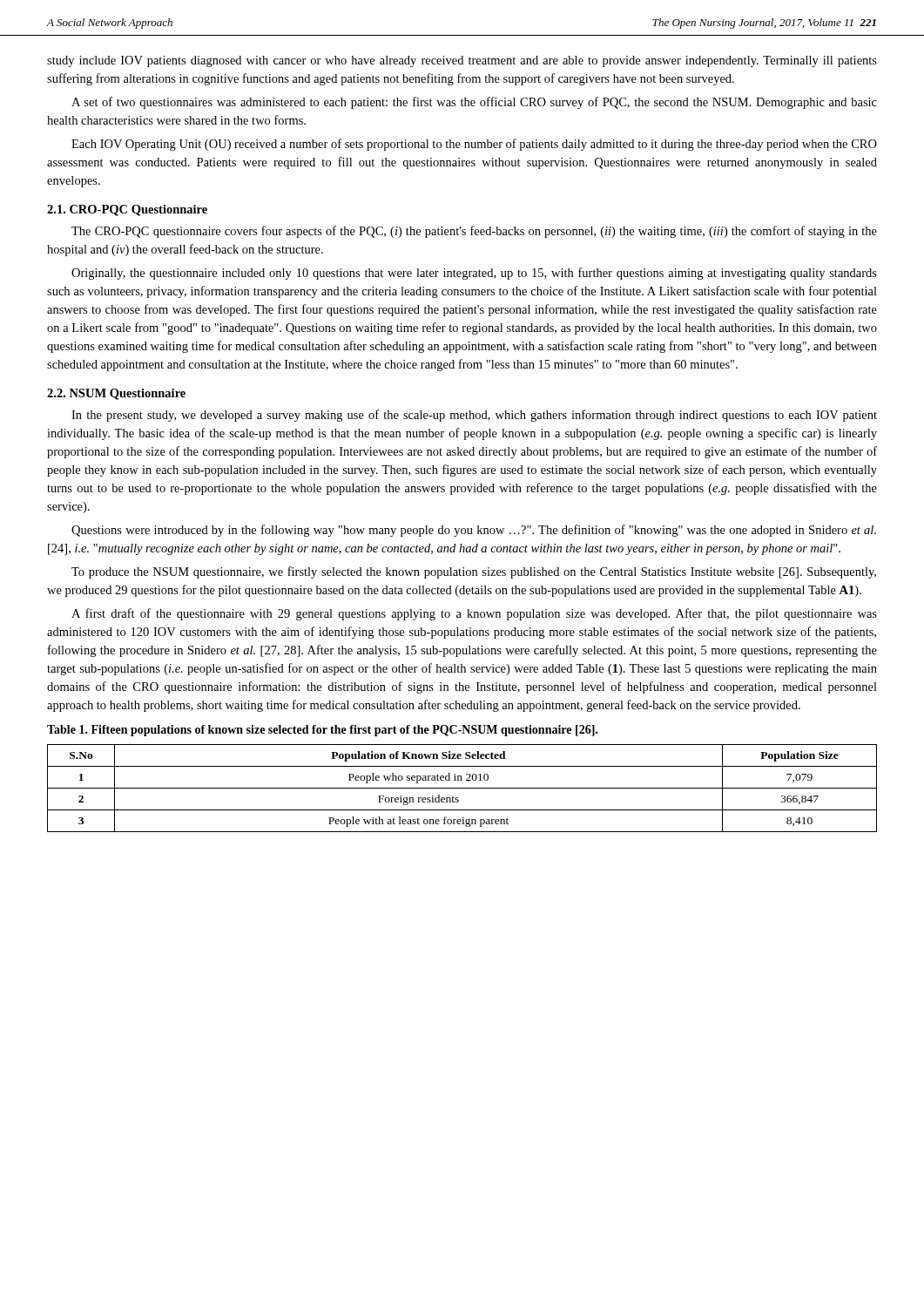Screen dimensions: 1307x924
Task: Locate the element starting "Table 1. Fifteen populations of known size"
Action: pos(323,730)
